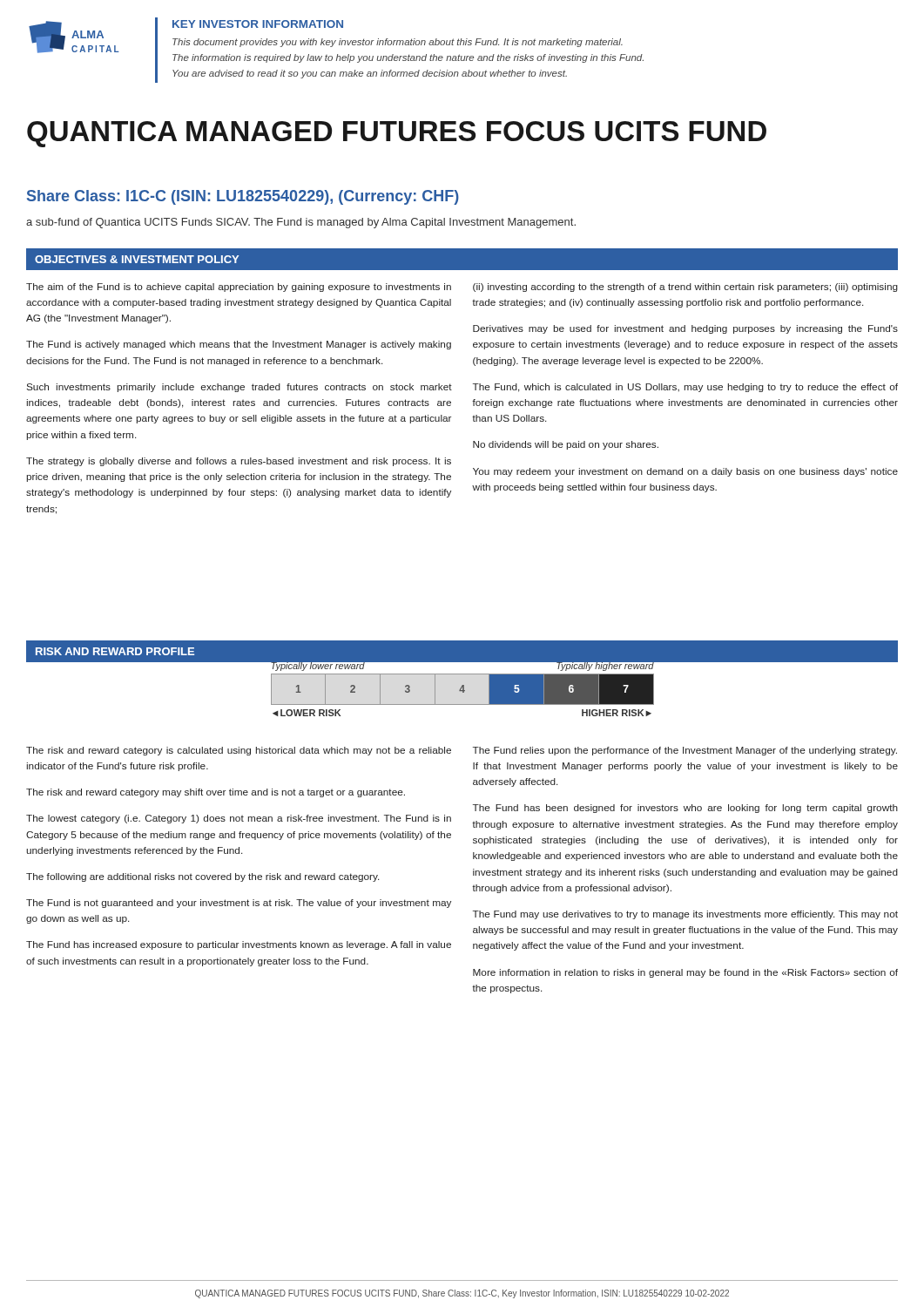Click on the text starting "Share Class: I1C-C (ISIN:"
The width and height of the screenshot is (924, 1307).
(x=462, y=196)
